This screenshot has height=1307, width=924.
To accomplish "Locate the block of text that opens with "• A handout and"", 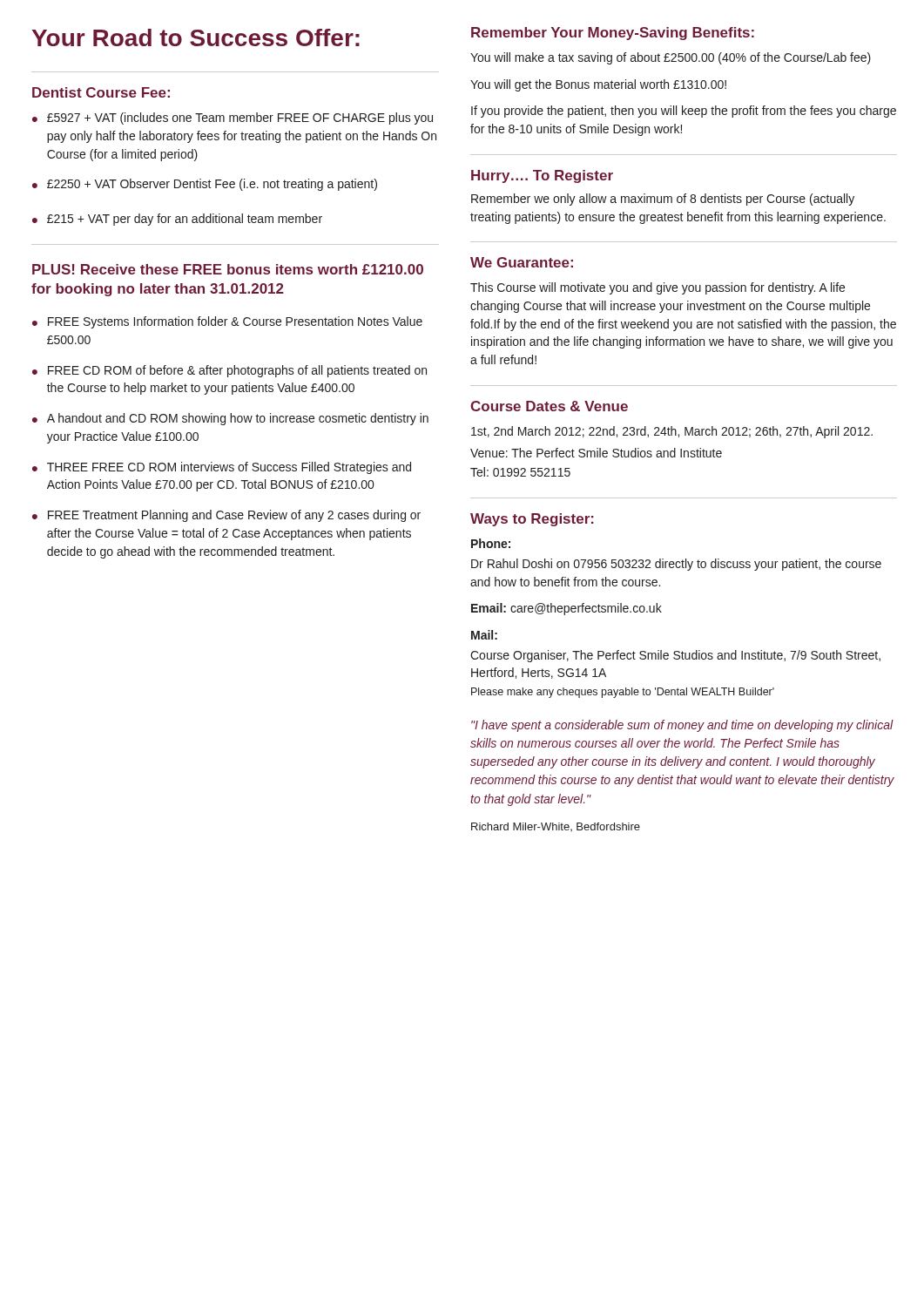I will pos(235,428).
